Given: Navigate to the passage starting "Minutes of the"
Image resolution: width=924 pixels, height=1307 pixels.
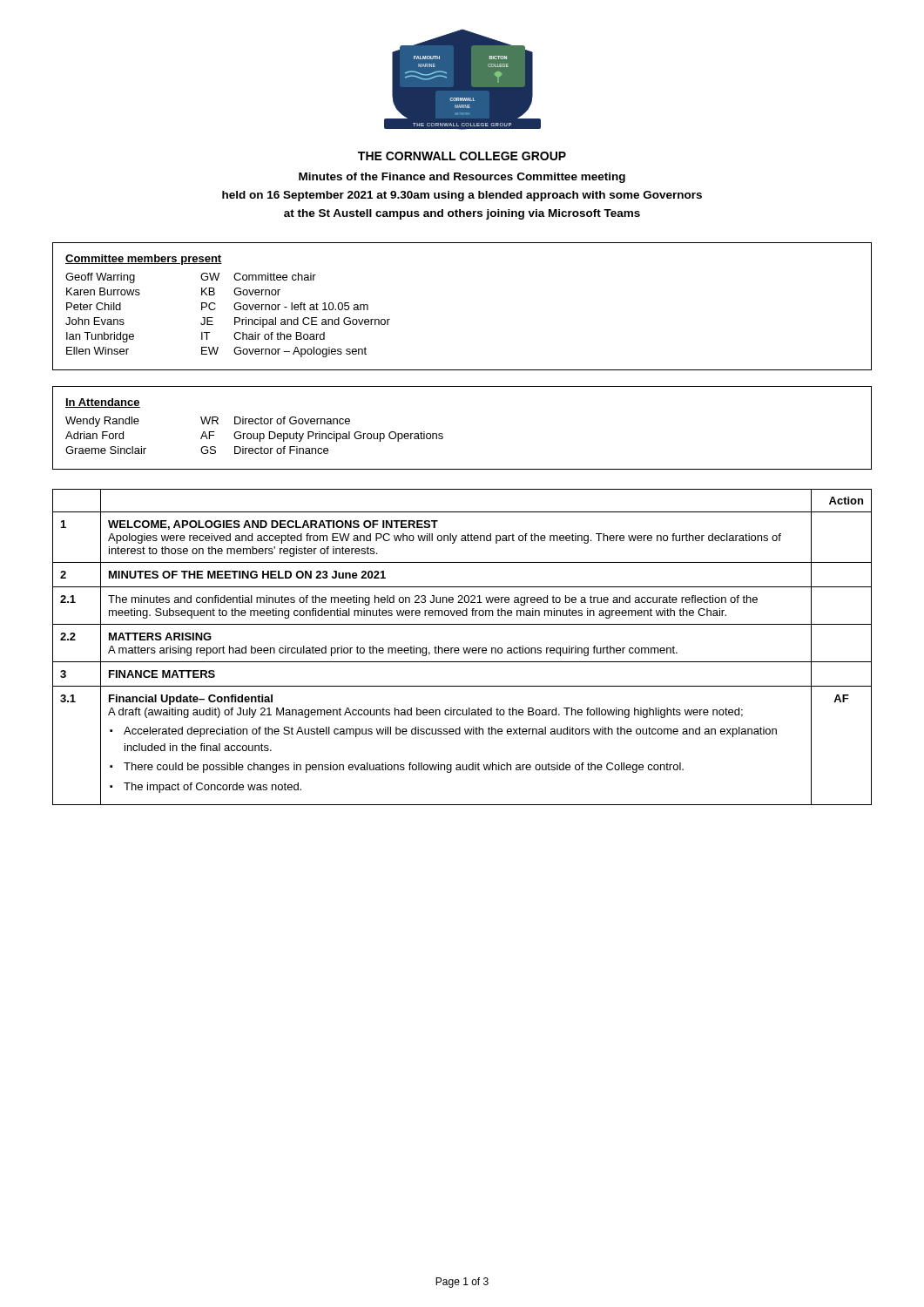Looking at the screenshot, I should [x=462, y=195].
